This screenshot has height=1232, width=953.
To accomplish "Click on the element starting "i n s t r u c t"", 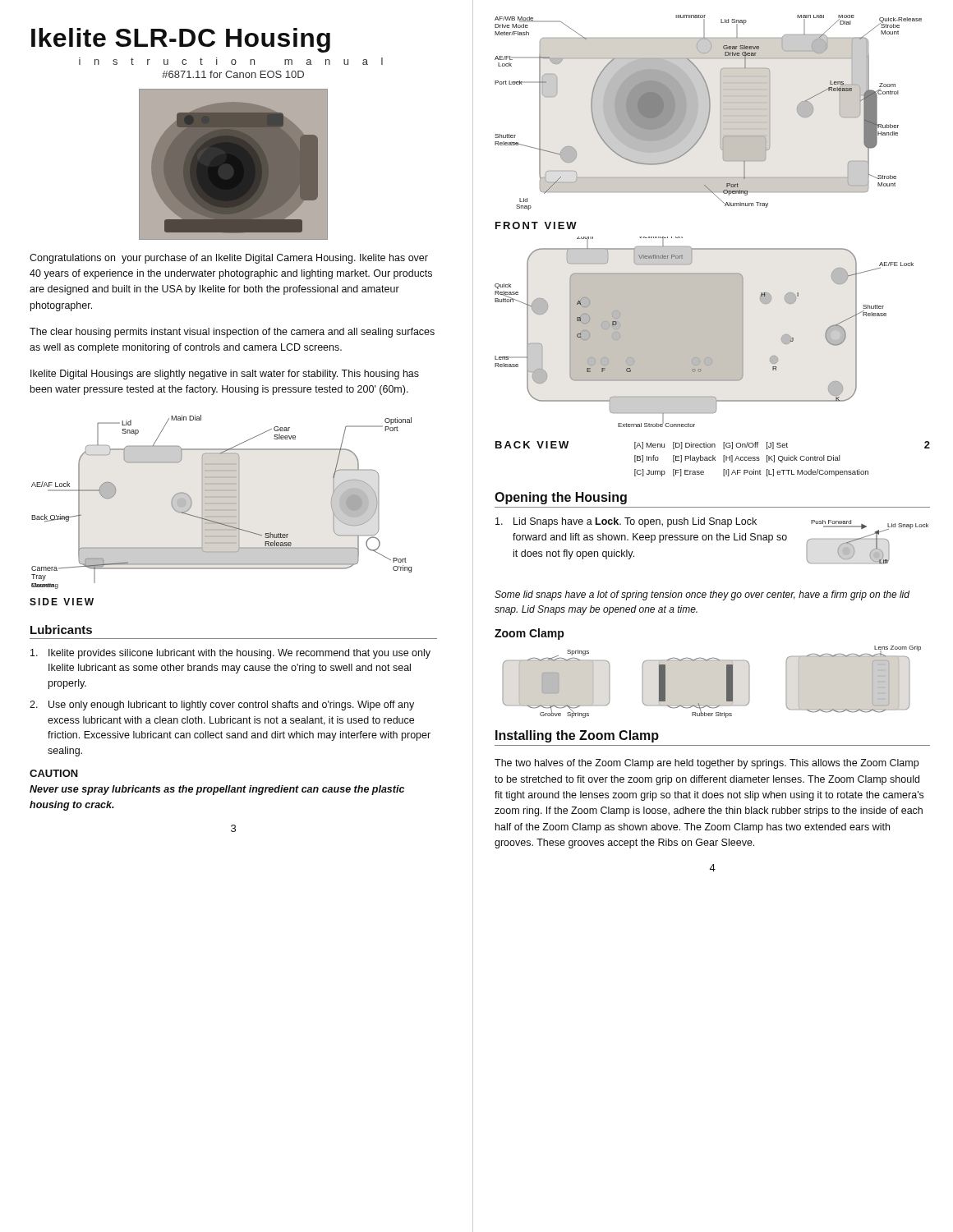I will [x=233, y=68].
